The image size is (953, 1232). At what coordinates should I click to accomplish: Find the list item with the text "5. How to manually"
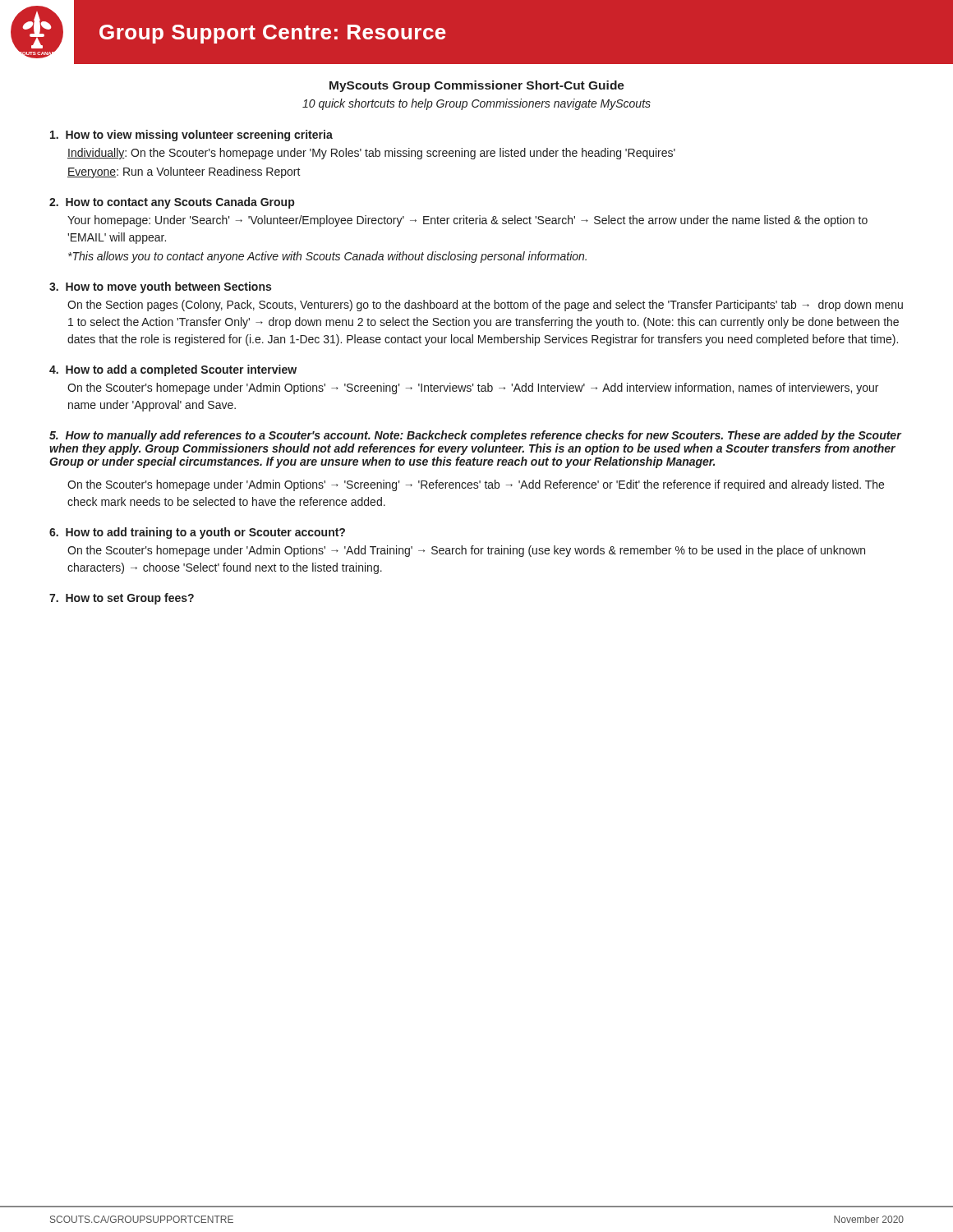(x=476, y=470)
